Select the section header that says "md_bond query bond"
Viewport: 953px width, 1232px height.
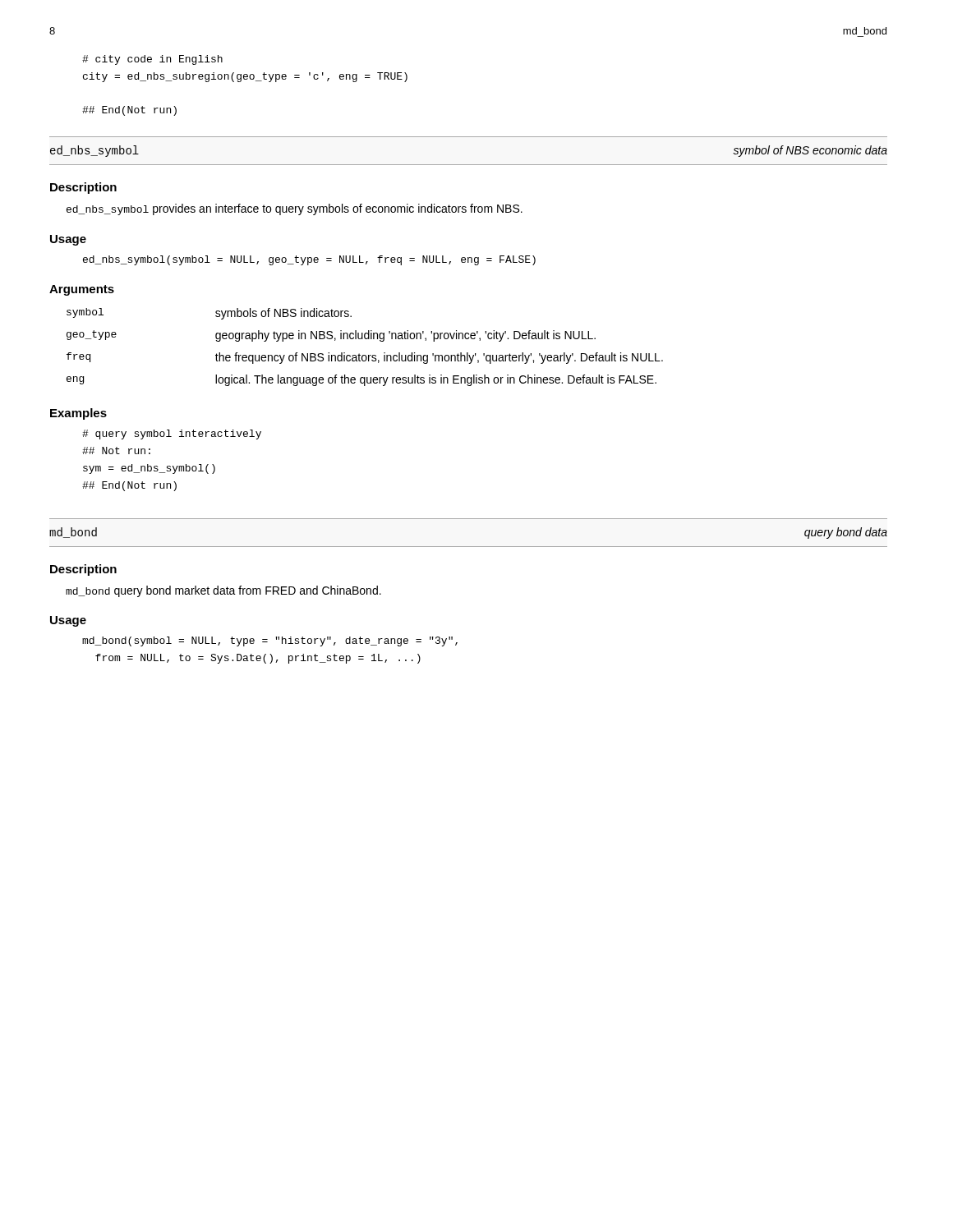72,533
